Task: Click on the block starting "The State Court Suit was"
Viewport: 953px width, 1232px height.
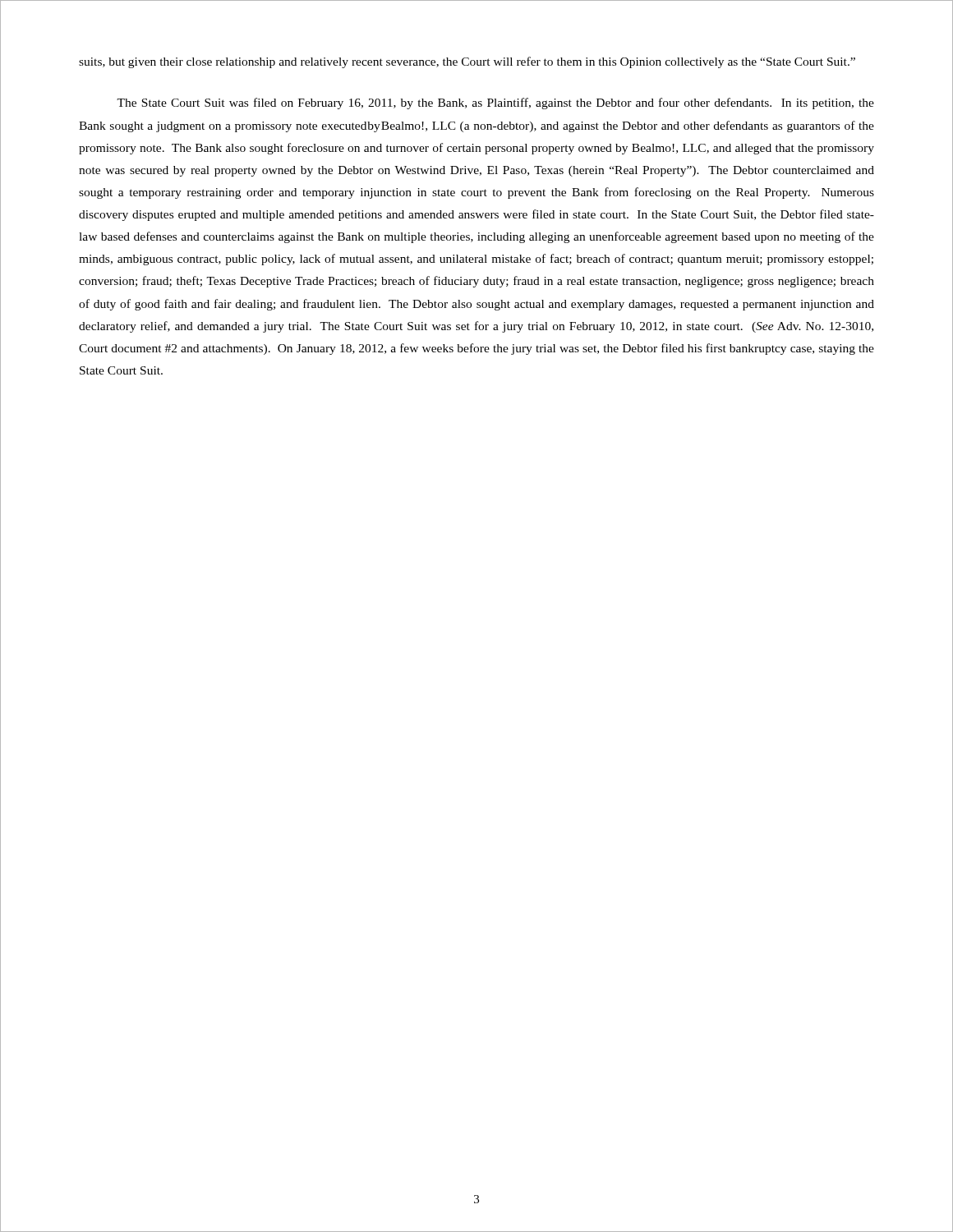Action: point(476,236)
